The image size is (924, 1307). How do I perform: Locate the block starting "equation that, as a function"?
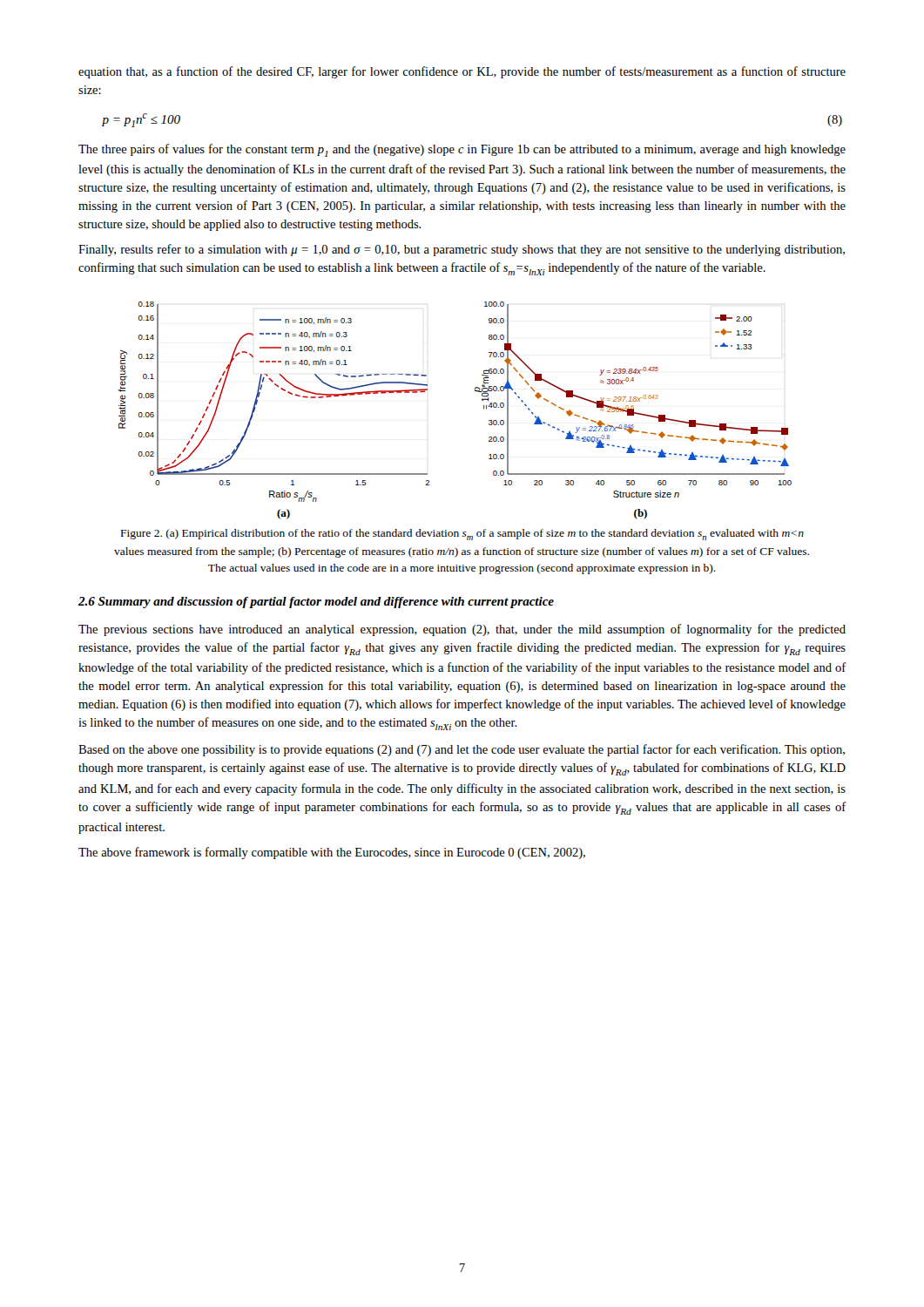click(462, 81)
